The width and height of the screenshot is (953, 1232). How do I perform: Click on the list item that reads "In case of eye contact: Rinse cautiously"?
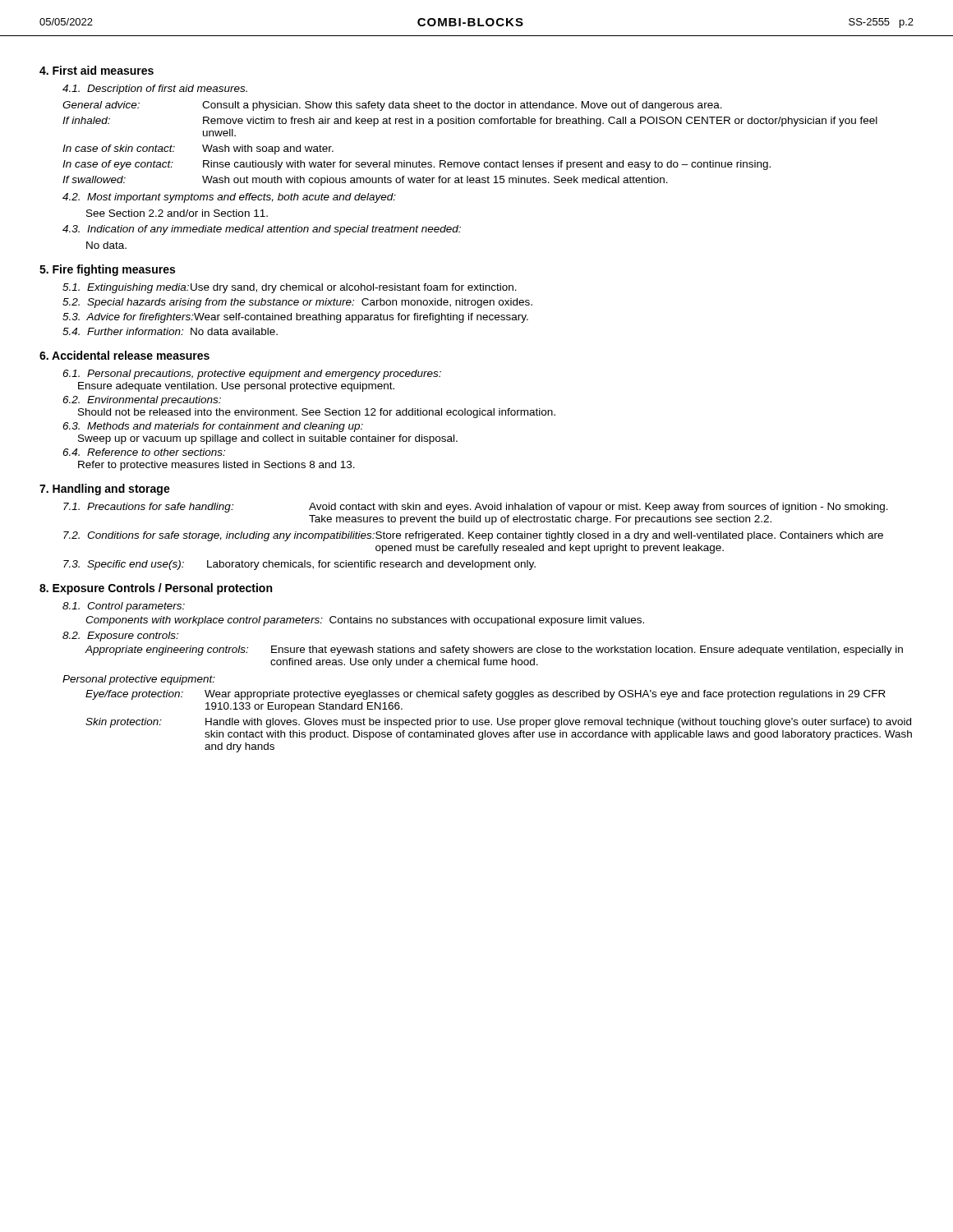(488, 164)
